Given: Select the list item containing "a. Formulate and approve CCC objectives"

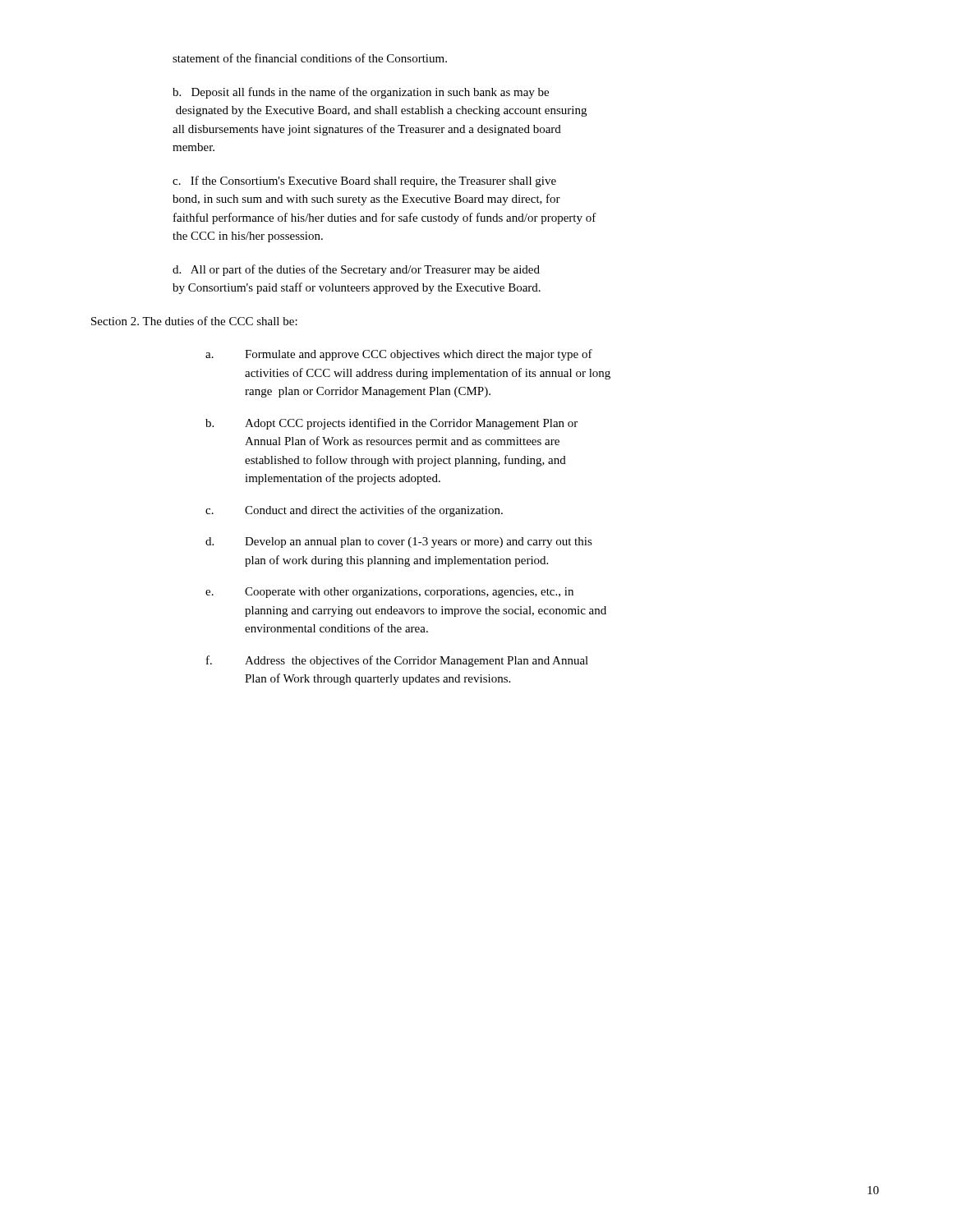Looking at the screenshot, I should click(408, 373).
